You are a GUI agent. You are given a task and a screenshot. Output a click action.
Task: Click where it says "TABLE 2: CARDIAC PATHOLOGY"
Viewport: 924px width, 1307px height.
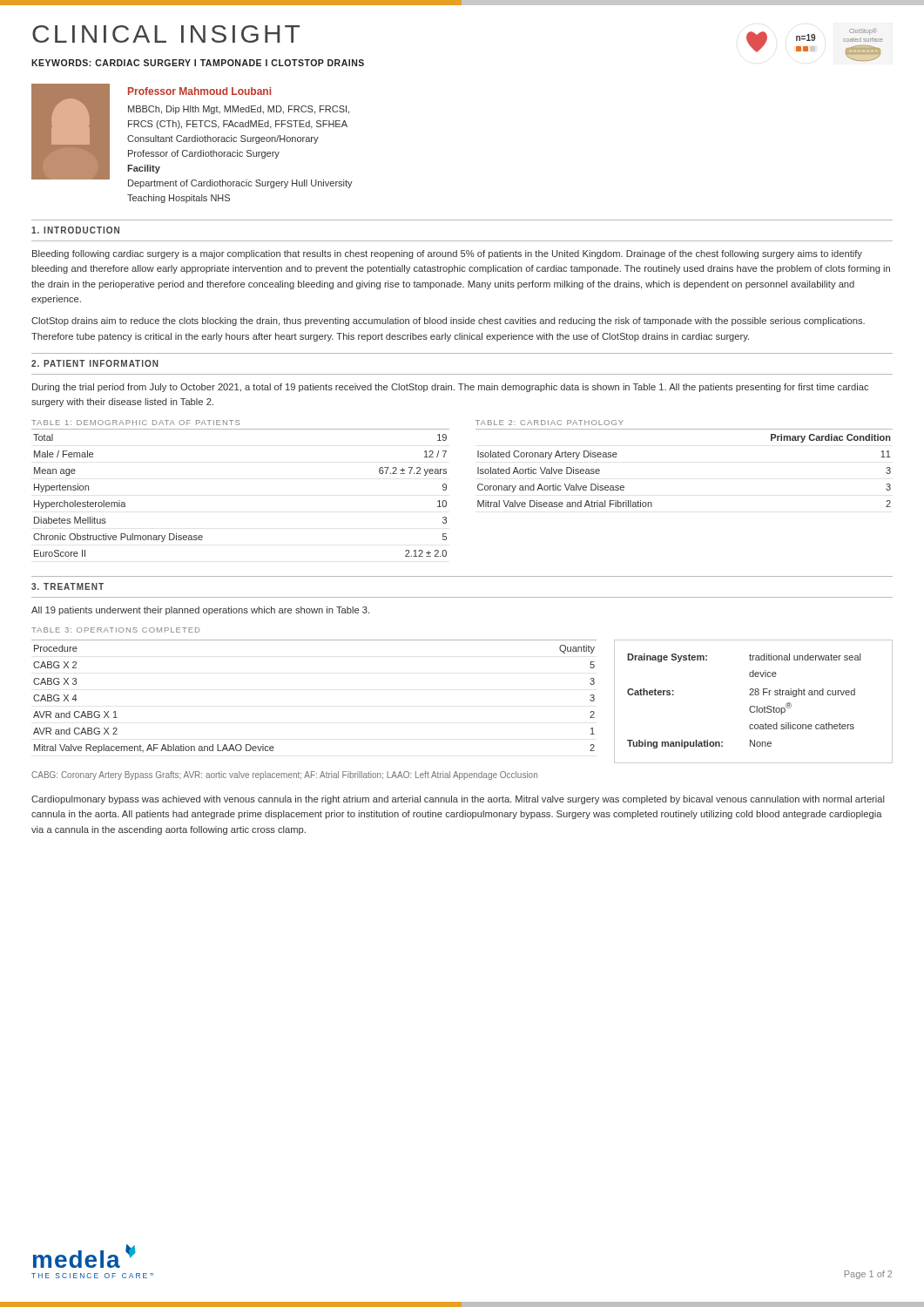550,422
